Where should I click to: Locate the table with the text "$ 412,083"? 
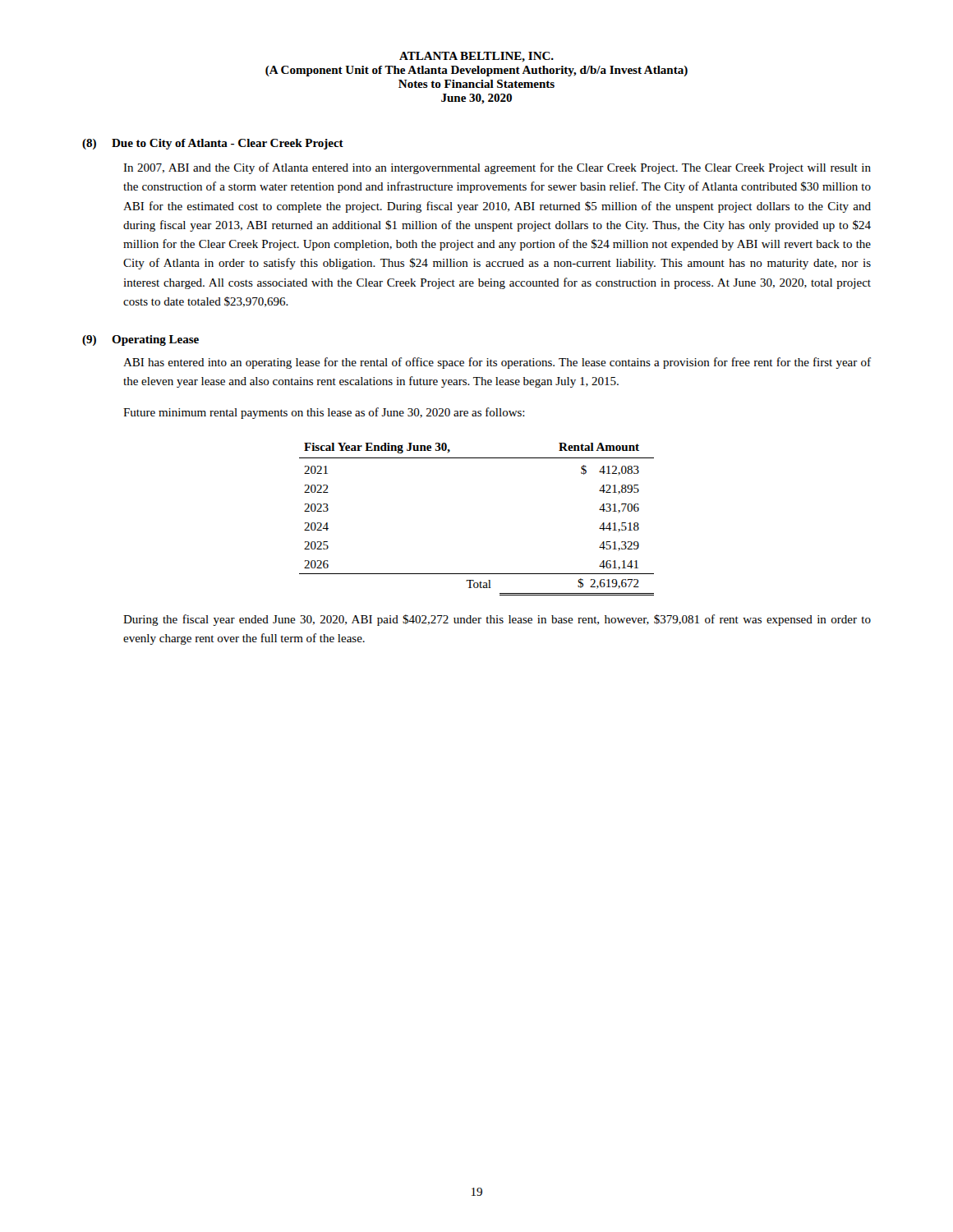[x=476, y=516]
